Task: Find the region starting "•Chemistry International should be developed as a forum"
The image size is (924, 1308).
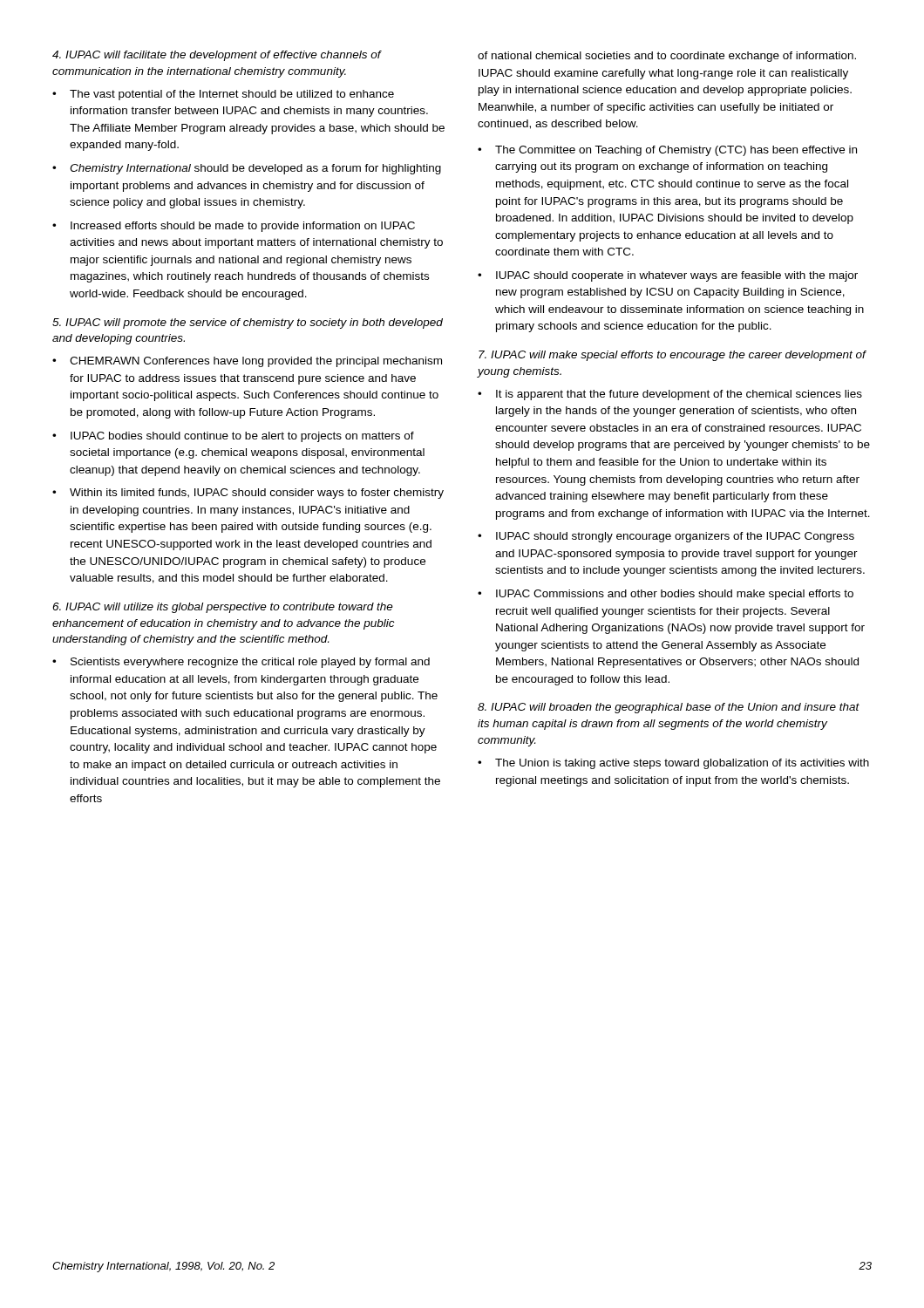Action: [x=249, y=185]
